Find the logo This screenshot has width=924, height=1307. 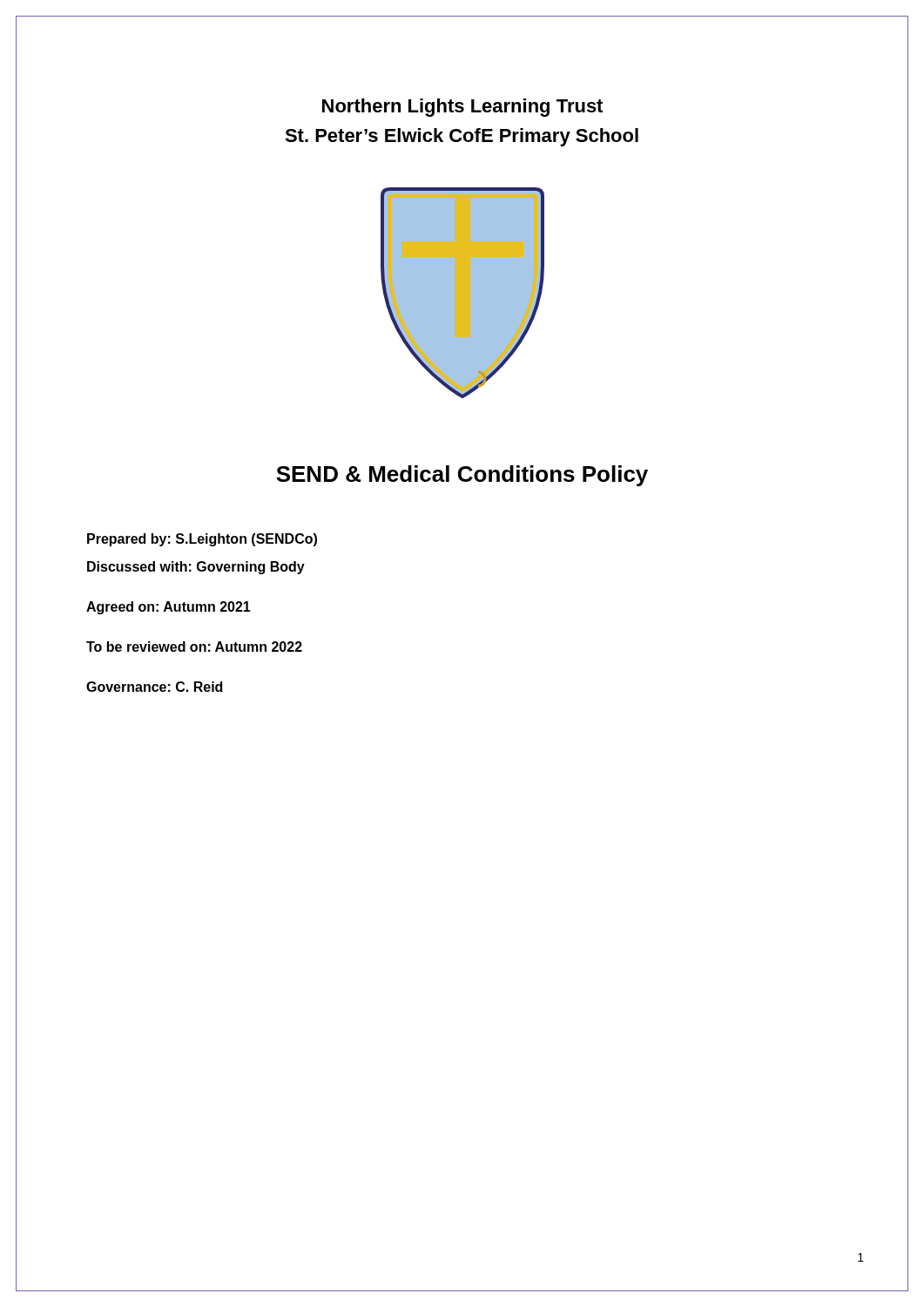[x=462, y=294]
